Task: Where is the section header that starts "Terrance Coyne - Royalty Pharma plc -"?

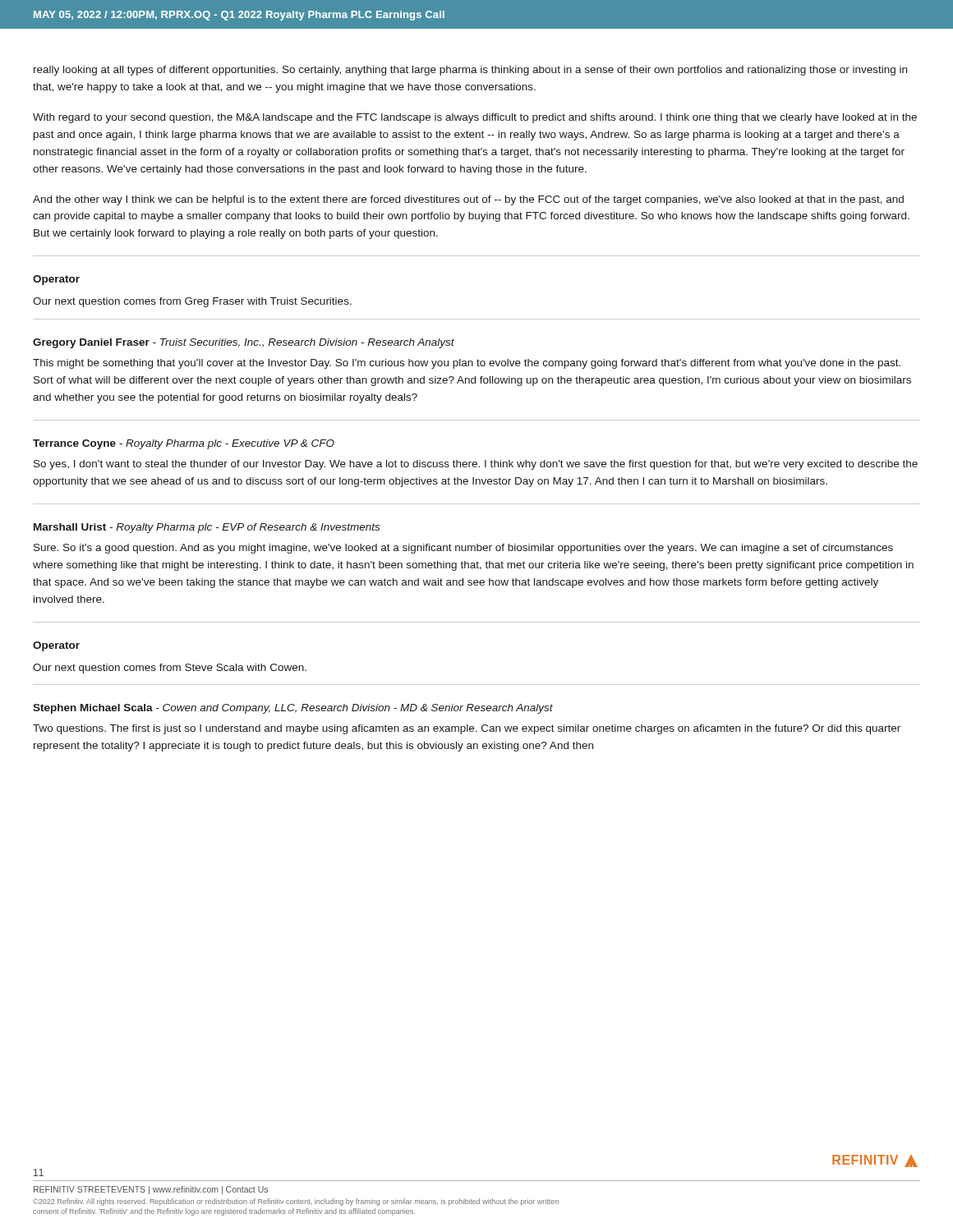Action: pyautogui.click(x=184, y=443)
